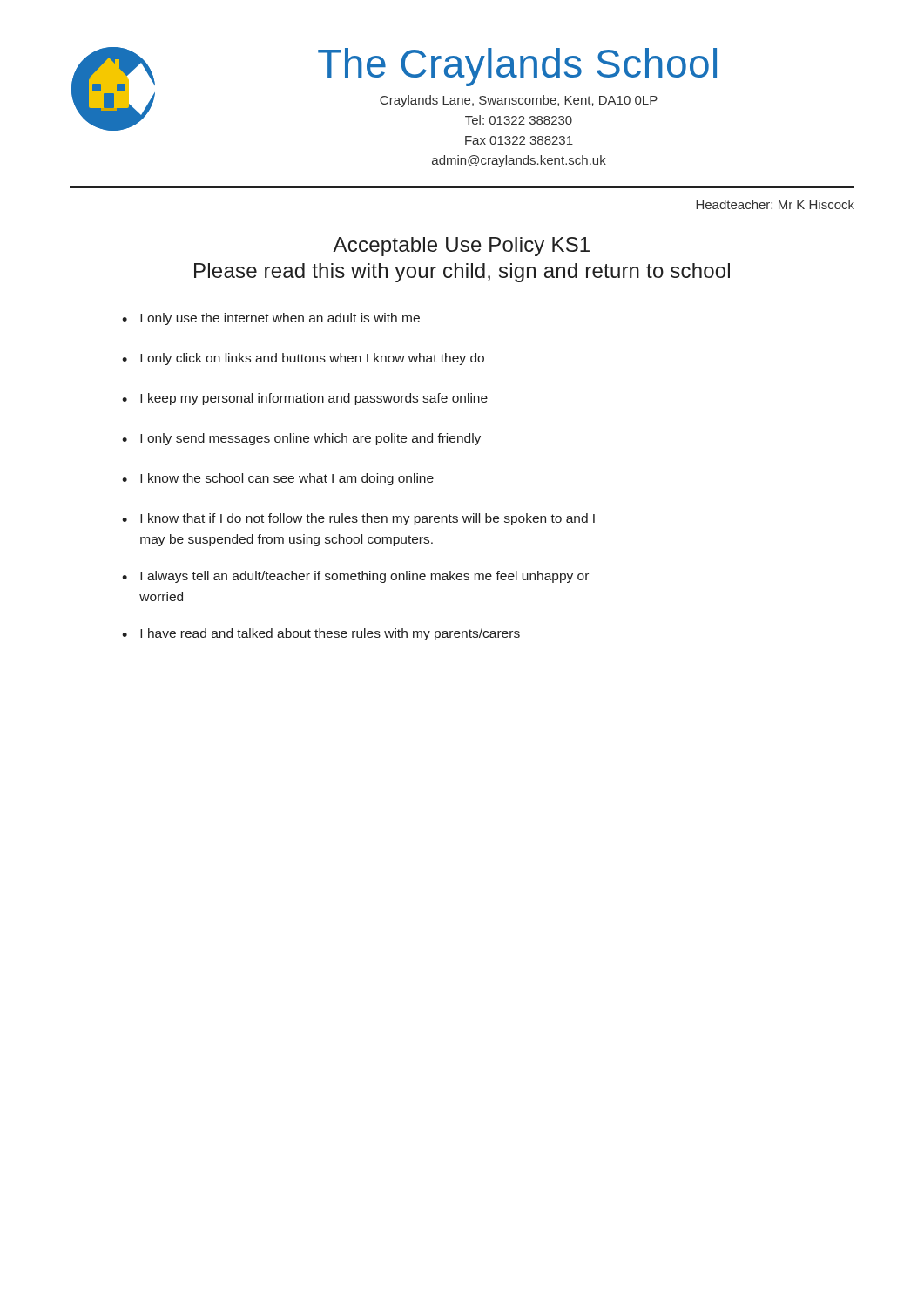
Task: Point to "The Craylands School"
Action: 519,64
